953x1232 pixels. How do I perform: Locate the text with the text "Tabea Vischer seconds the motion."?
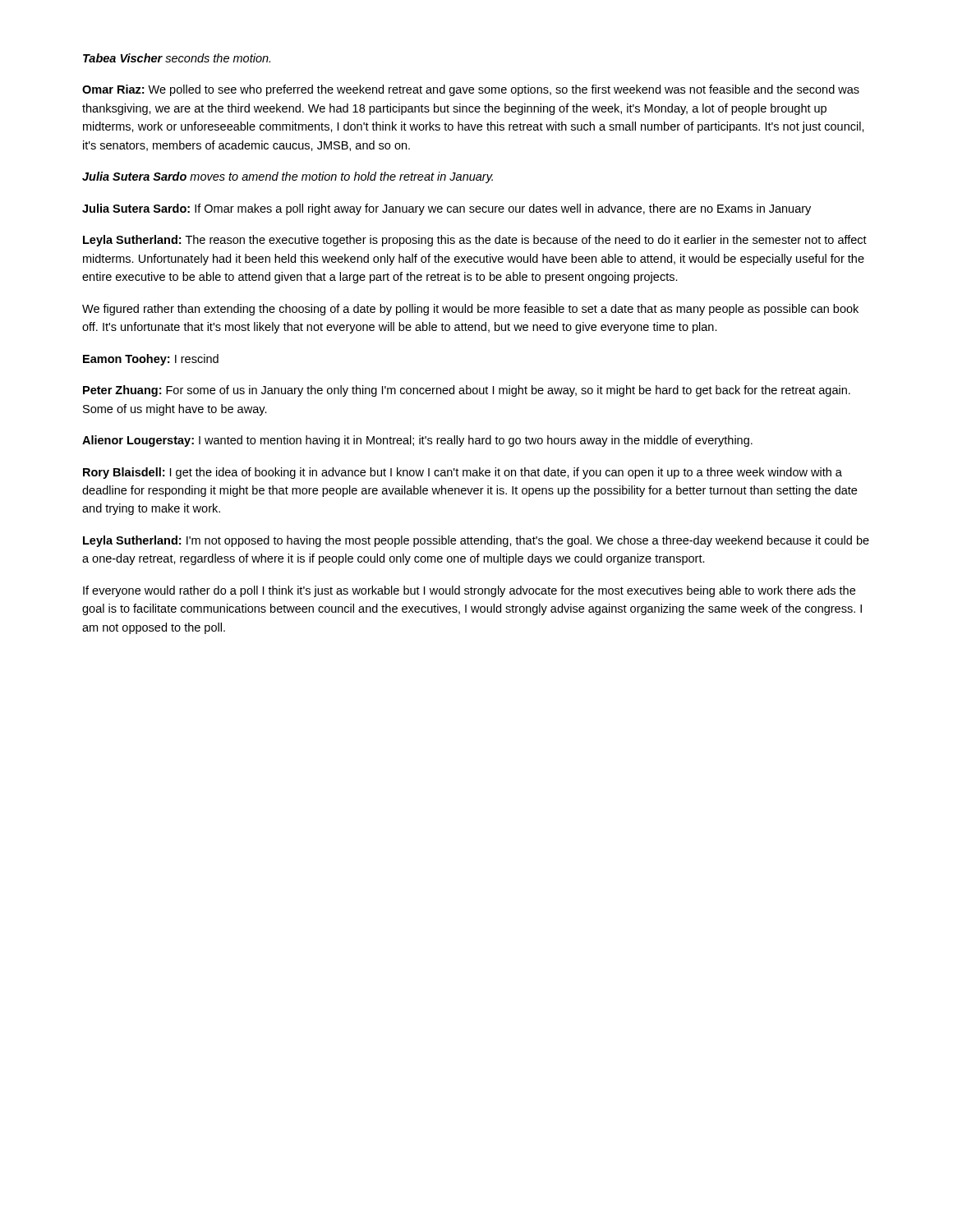click(177, 58)
